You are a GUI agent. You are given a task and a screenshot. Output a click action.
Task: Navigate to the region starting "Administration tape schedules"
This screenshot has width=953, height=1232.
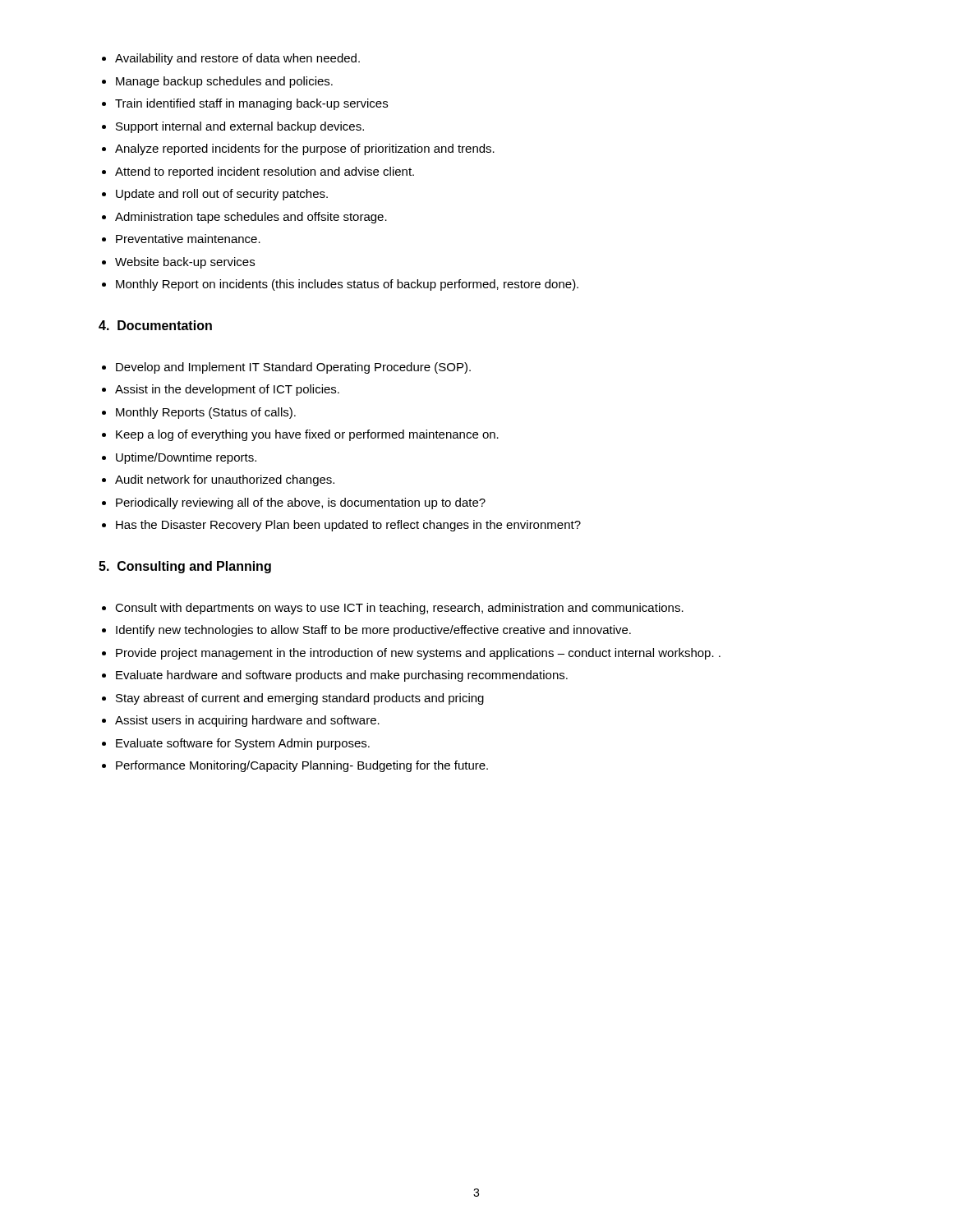251,218
